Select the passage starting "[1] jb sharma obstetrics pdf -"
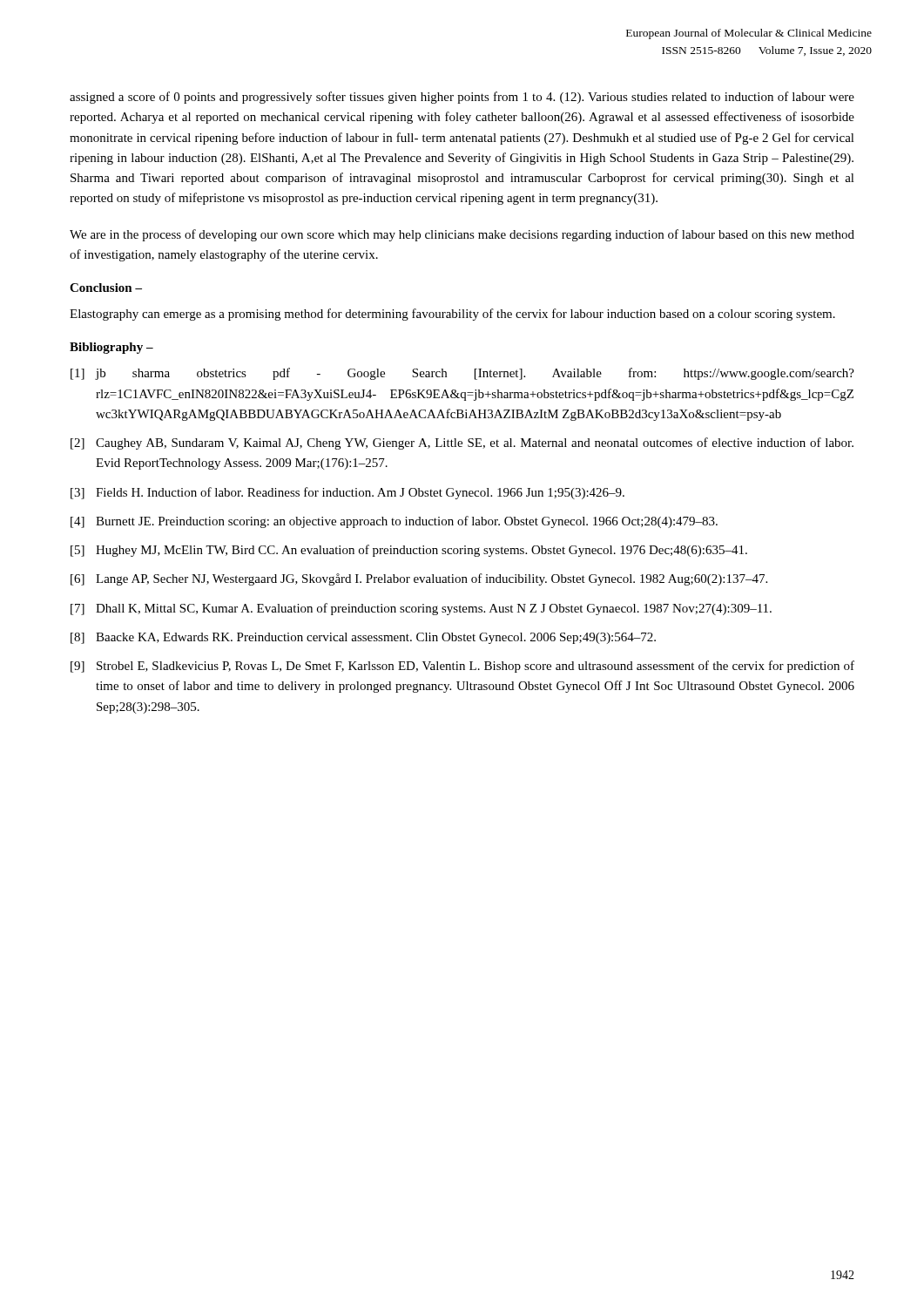The image size is (924, 1307). tap(462, 394)
